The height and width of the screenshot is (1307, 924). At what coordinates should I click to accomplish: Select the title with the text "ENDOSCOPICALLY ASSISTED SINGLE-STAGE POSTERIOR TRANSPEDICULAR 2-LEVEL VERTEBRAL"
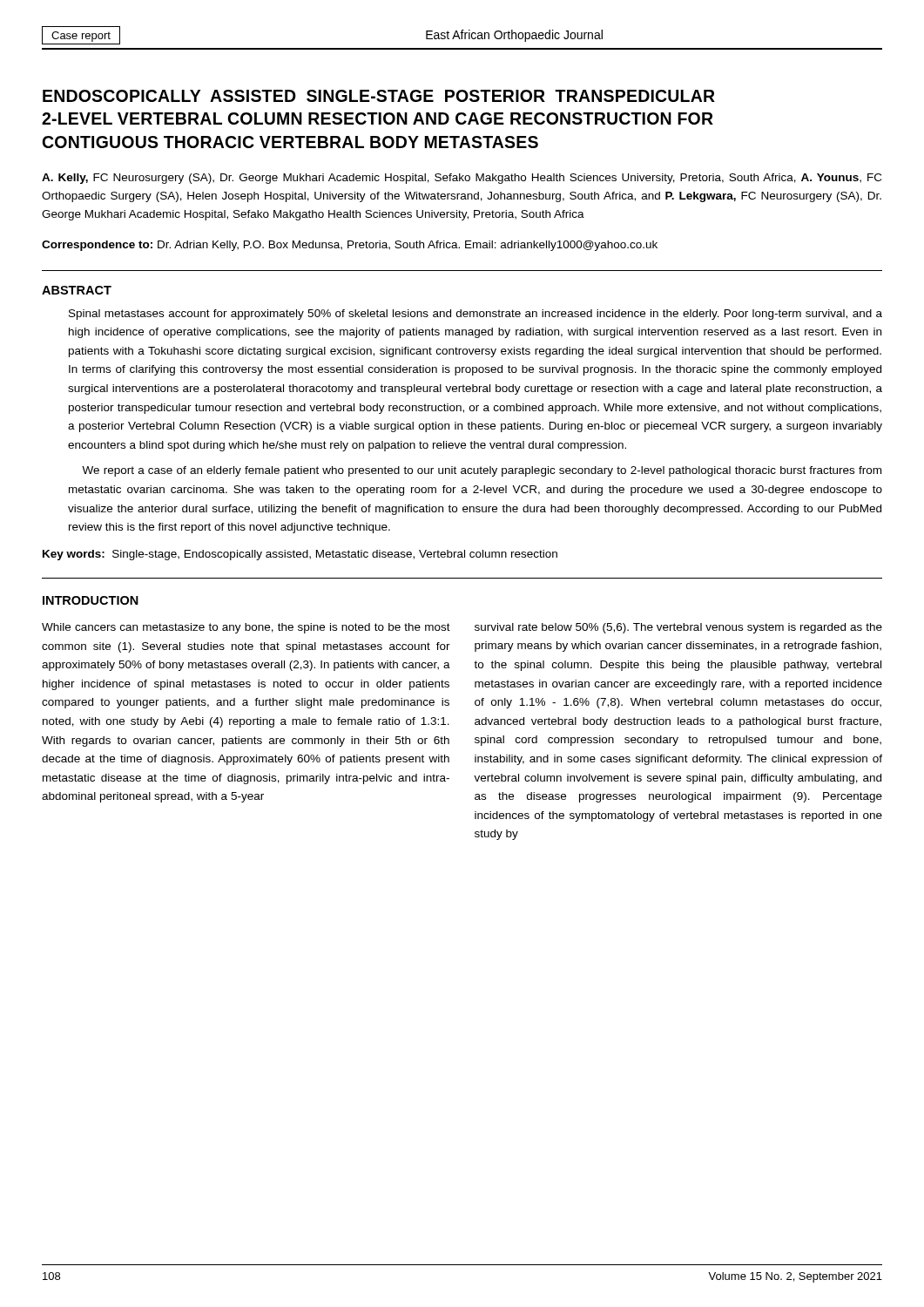point(378,119)
